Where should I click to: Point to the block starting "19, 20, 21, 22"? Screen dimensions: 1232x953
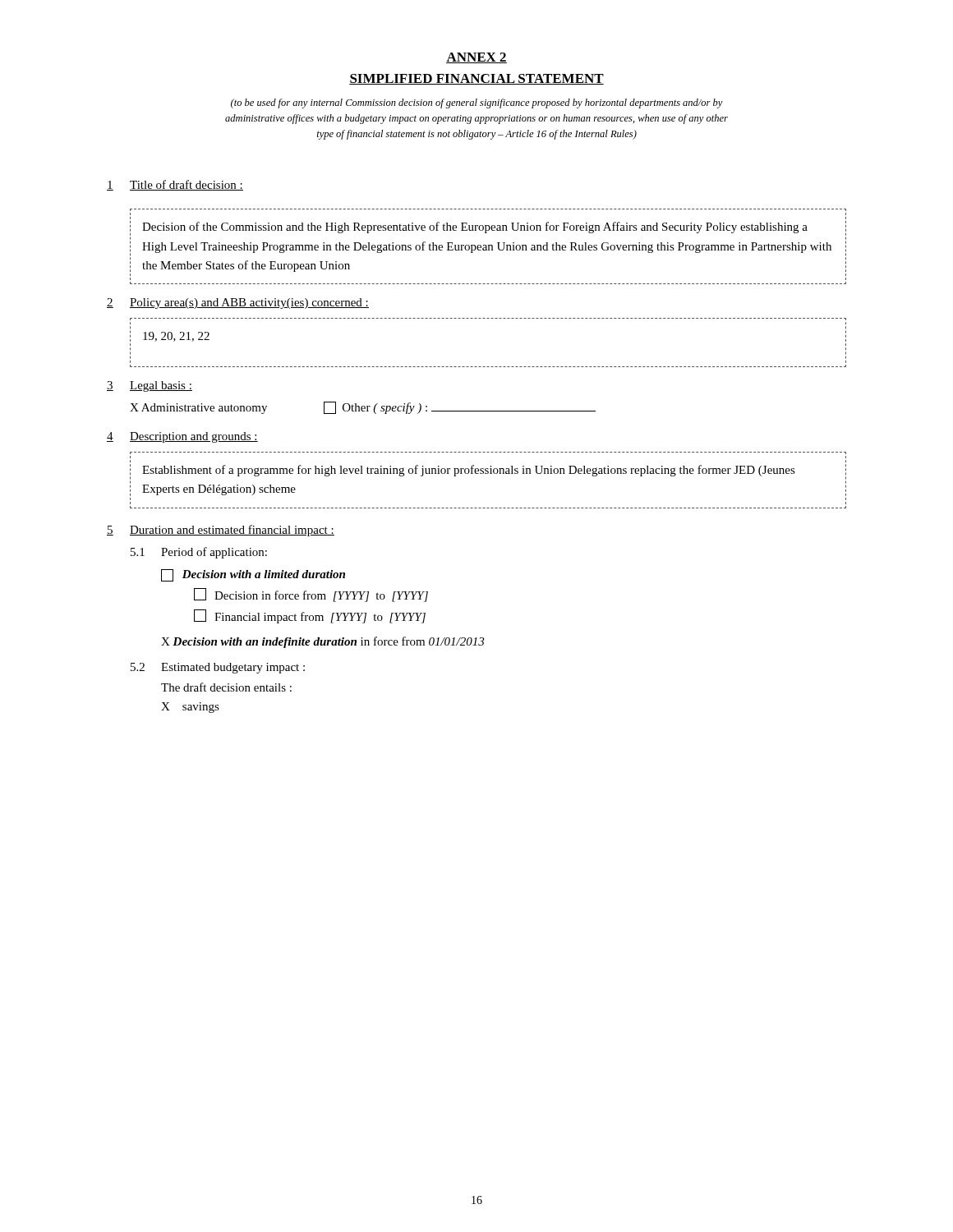169,333
